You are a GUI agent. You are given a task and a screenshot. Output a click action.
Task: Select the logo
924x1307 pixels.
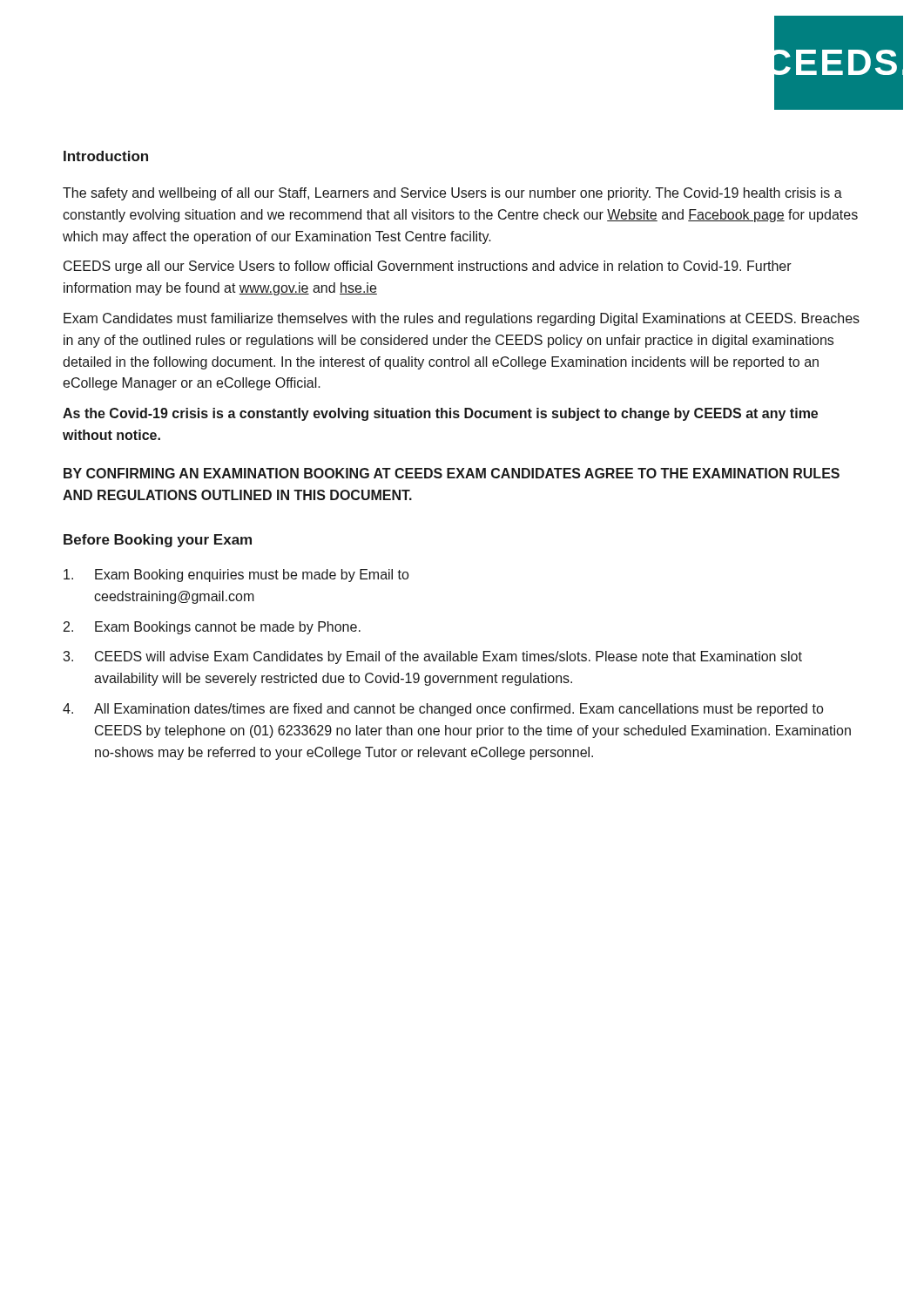coord(839,63)
